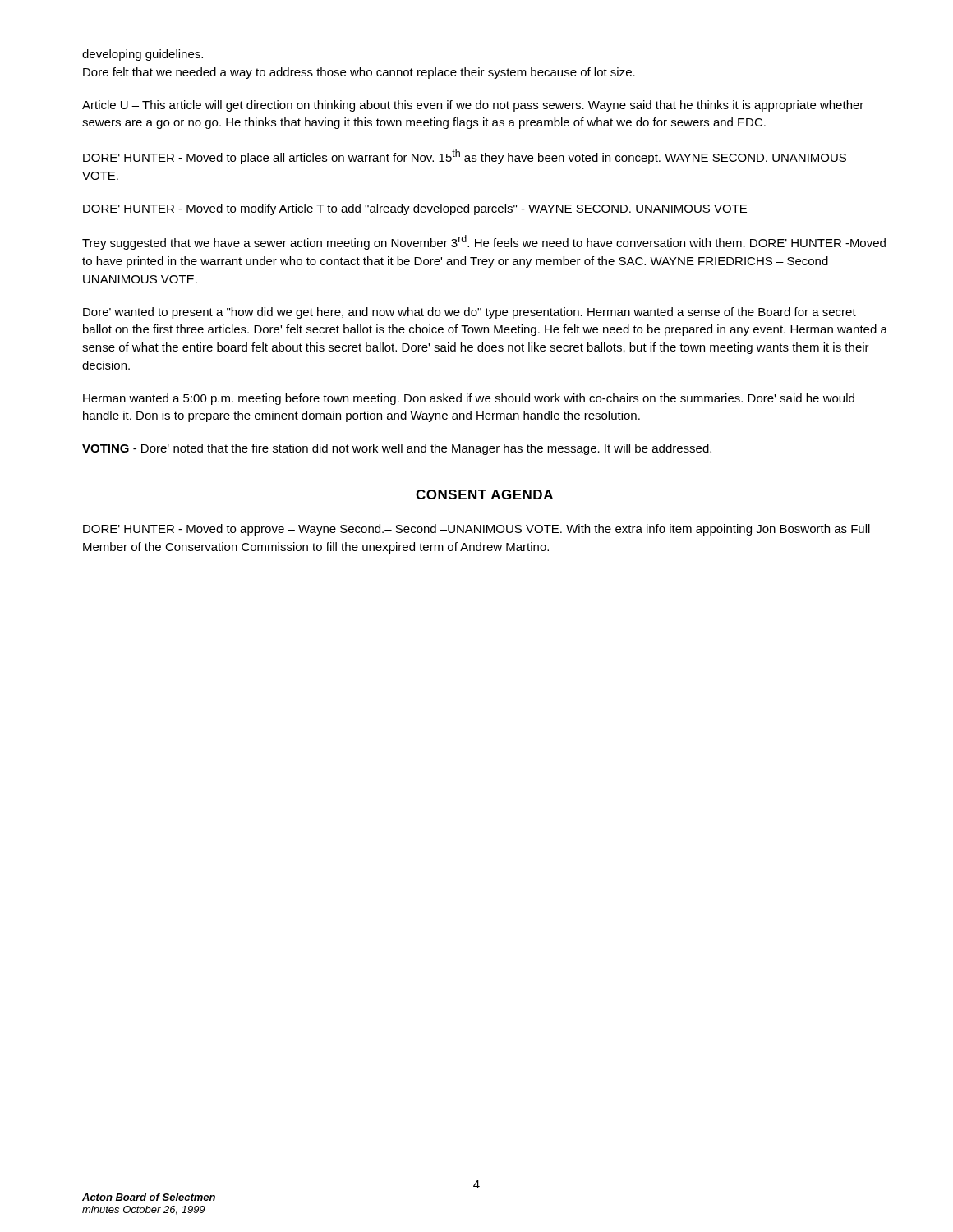Click on the text block that reads "developing guidelines. Dore felt that we"

click(359, 63)
